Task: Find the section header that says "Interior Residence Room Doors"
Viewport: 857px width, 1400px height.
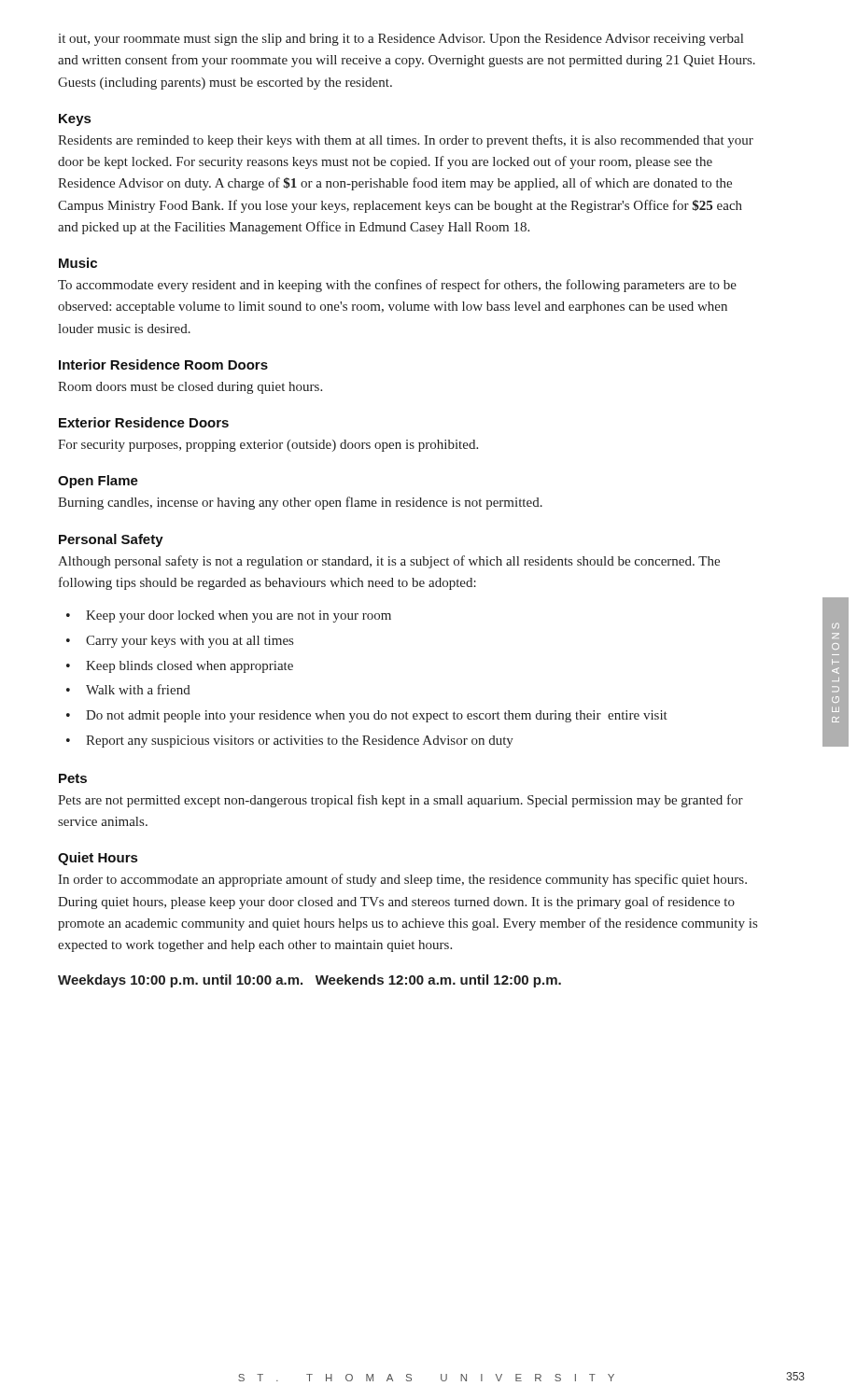Action: click(163, 364)
